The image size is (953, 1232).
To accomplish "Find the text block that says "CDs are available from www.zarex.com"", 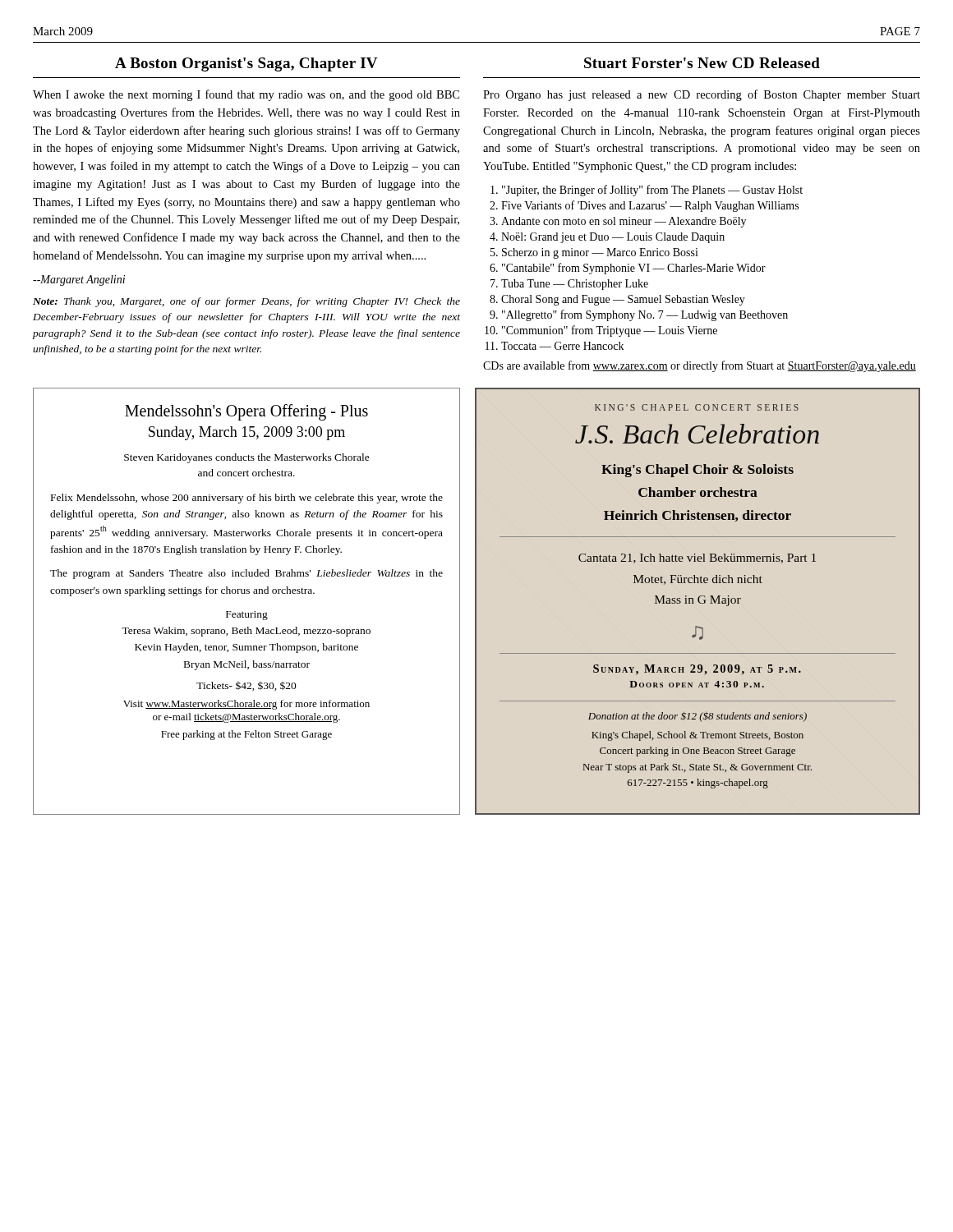I will point(699,366).
